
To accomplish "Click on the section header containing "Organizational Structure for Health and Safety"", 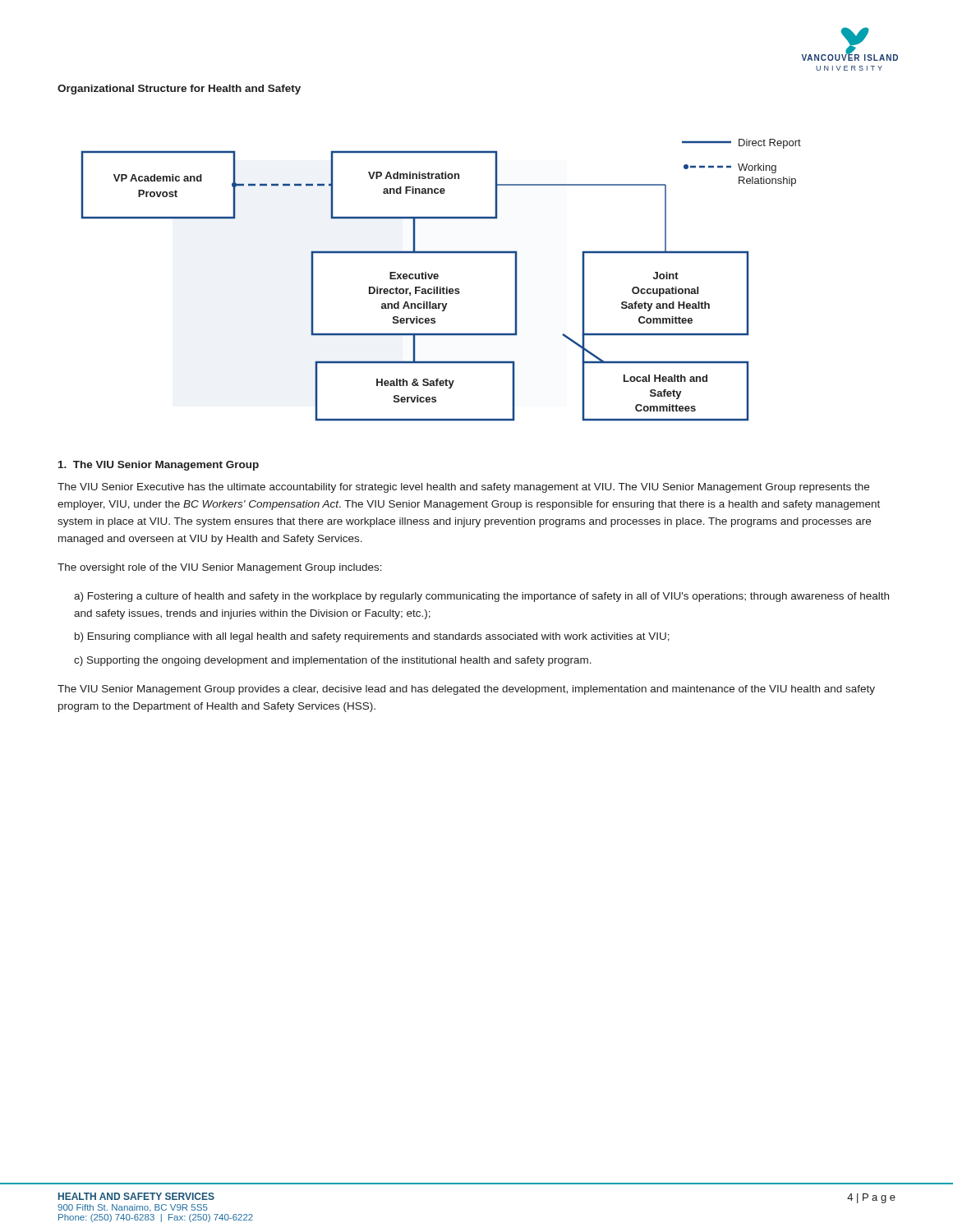I will click(x=179, y=88).
